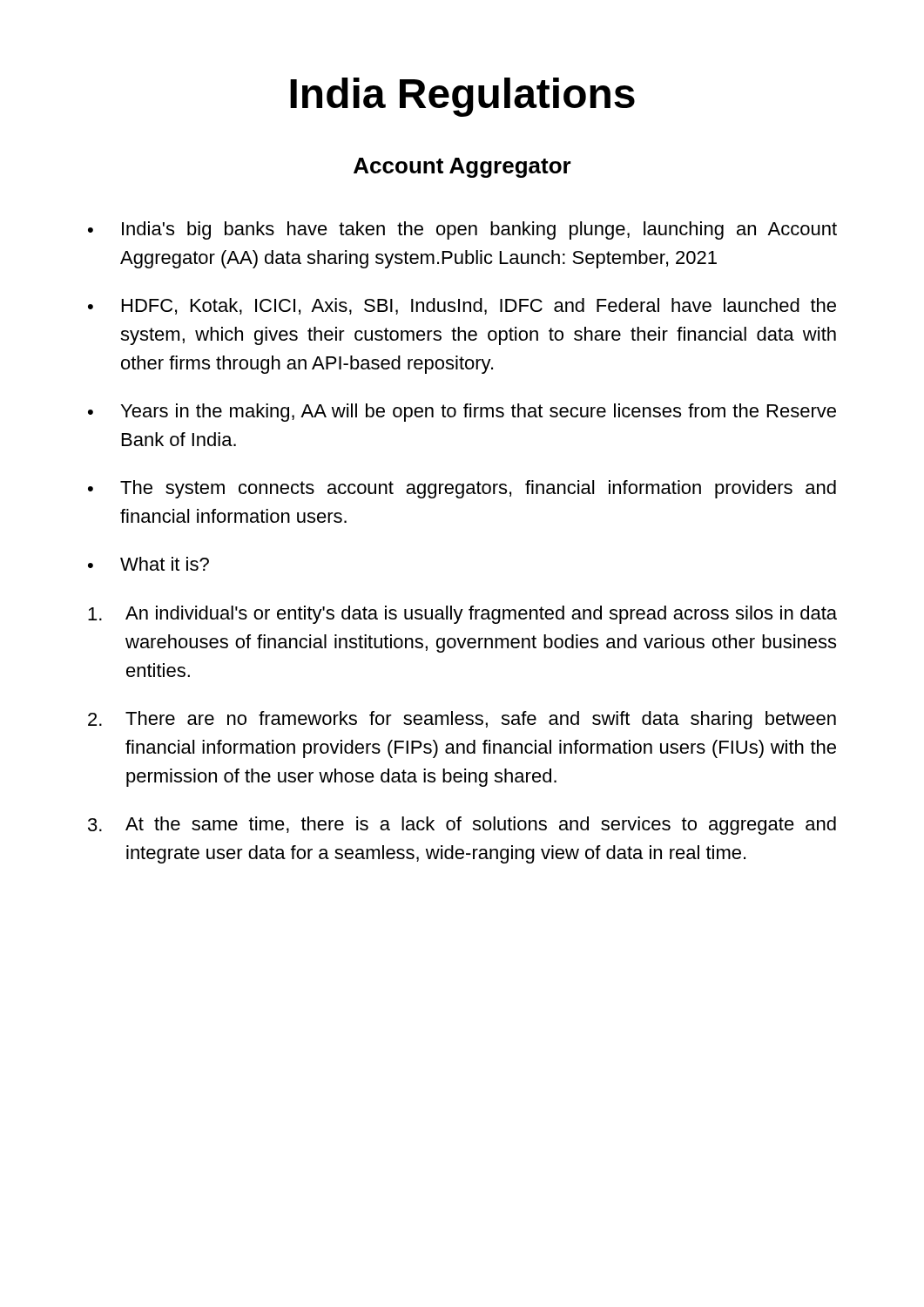Click the passage that begins "3. At the same time, there"
This screenshot has height=1307, width=924.
[x=462, y=838]
